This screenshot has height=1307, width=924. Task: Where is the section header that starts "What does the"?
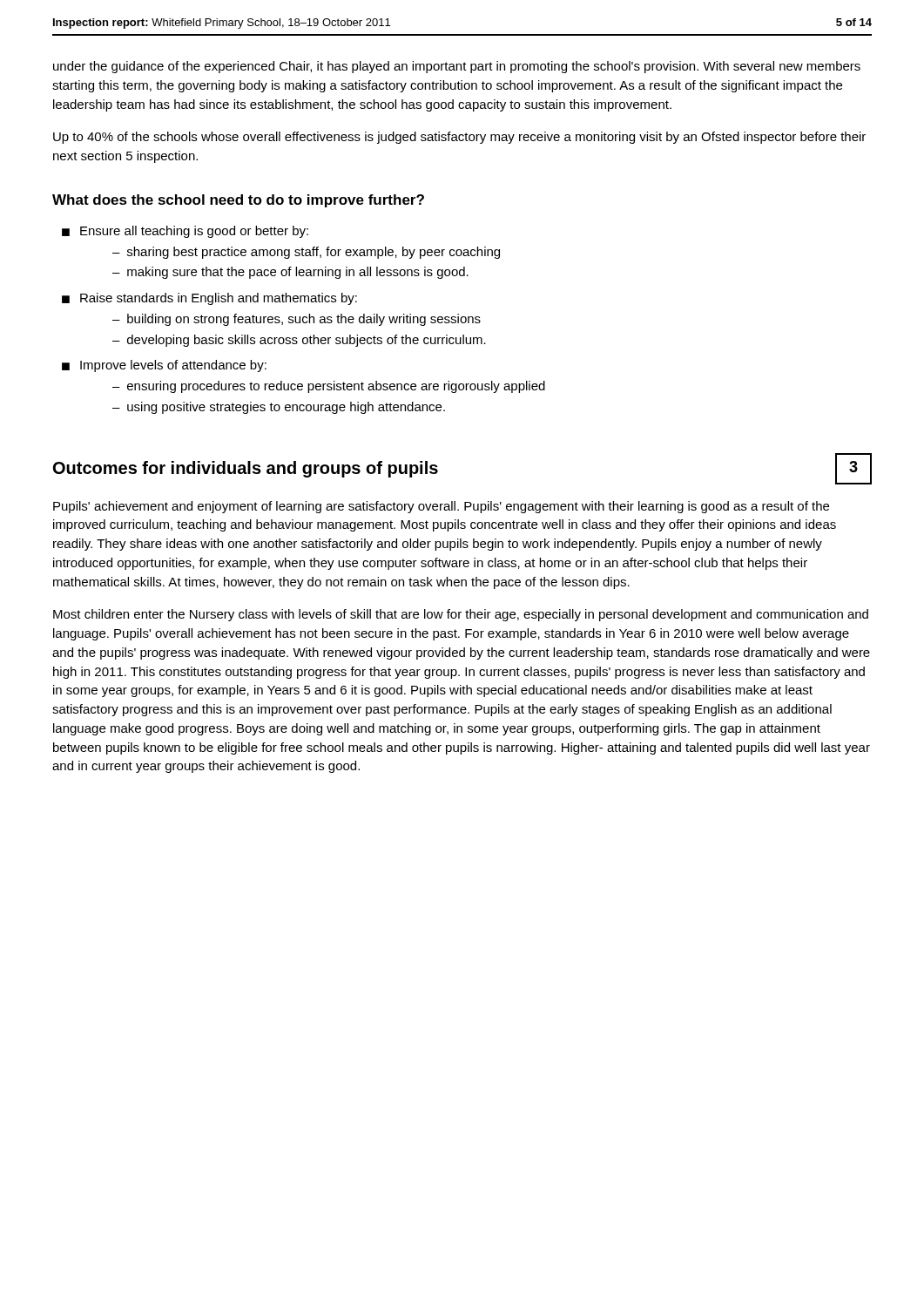[x=239, y=200]
